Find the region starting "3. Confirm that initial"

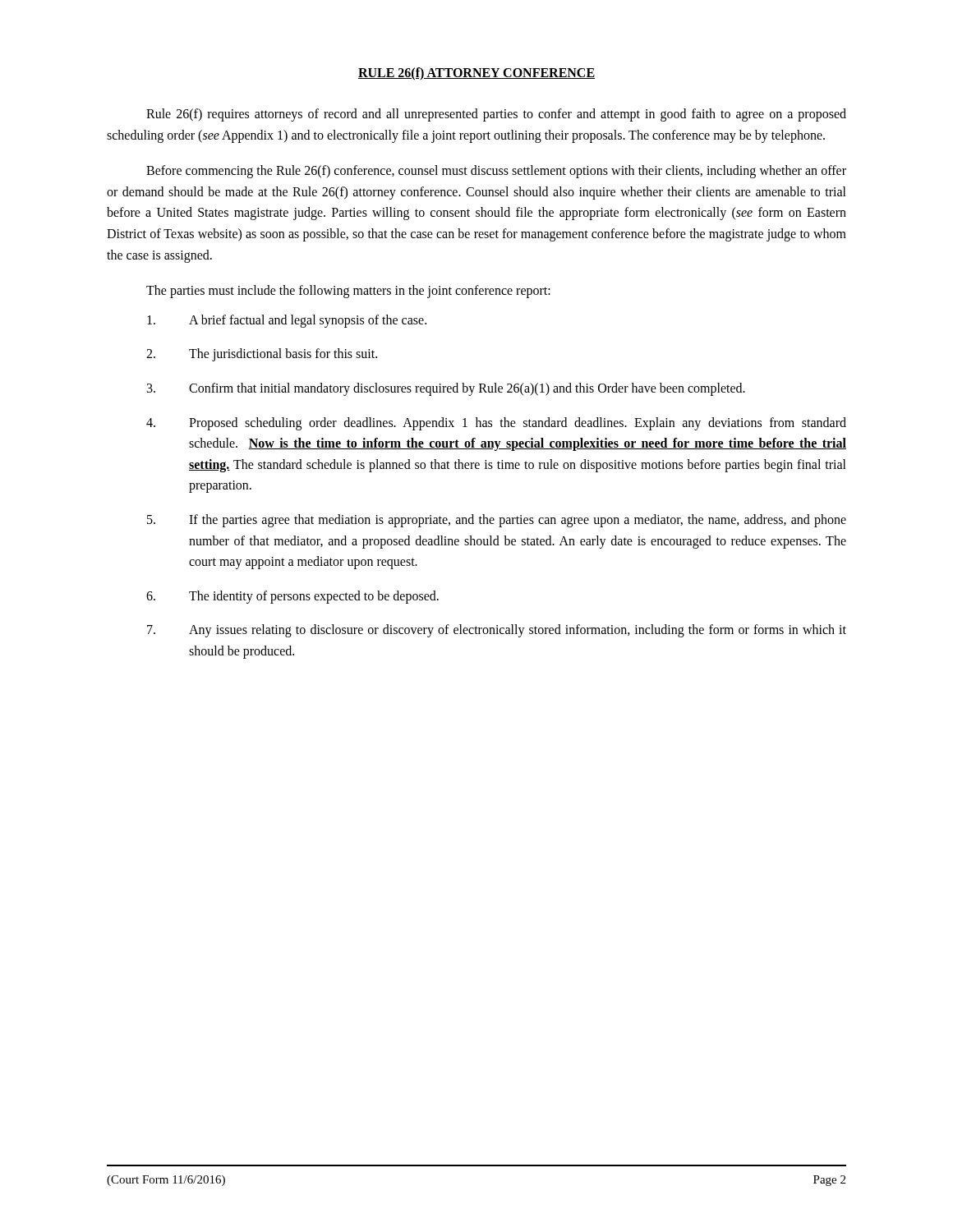coord(496,388)
